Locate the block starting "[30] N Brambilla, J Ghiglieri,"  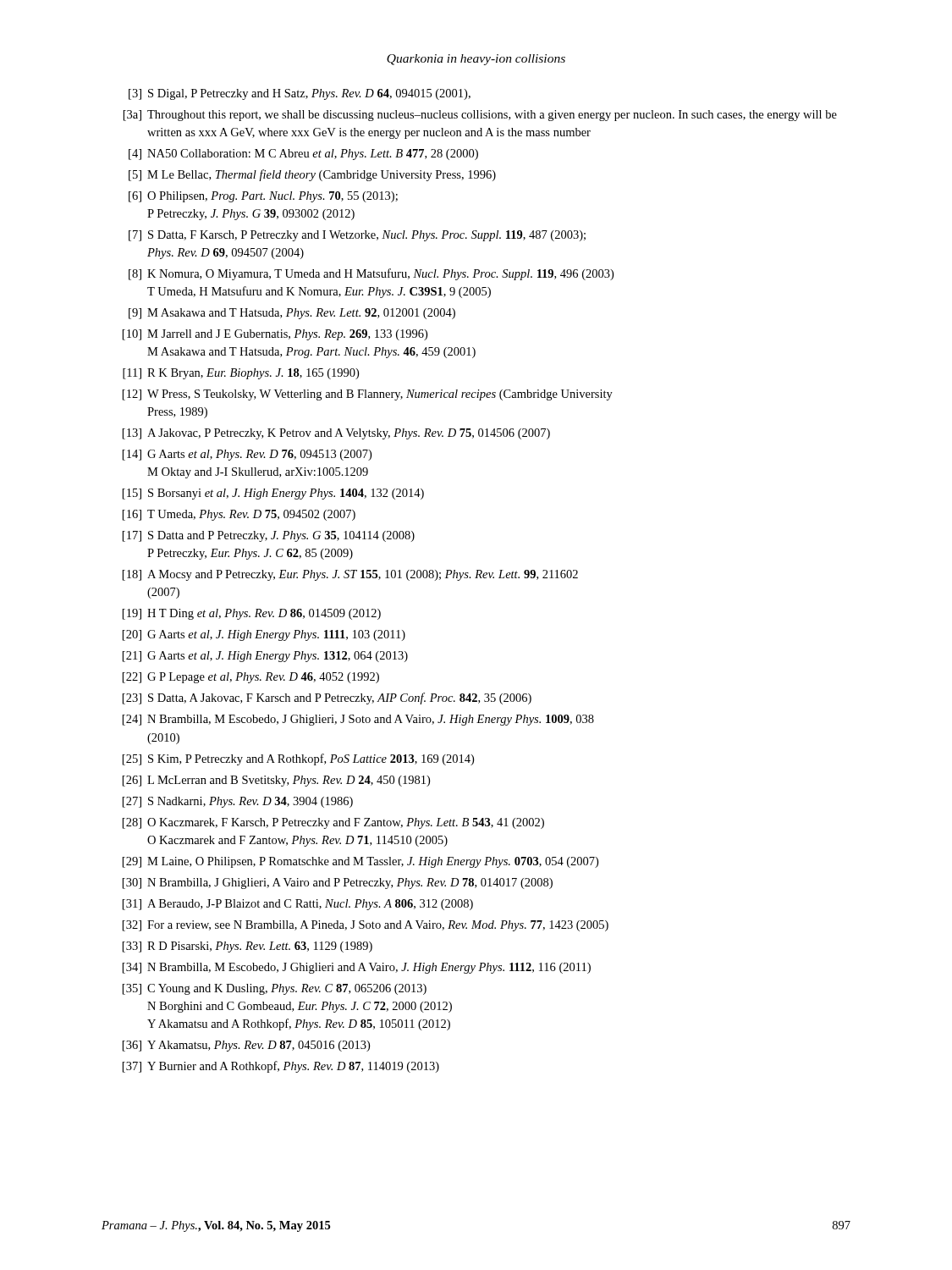(x=476, y=882)
